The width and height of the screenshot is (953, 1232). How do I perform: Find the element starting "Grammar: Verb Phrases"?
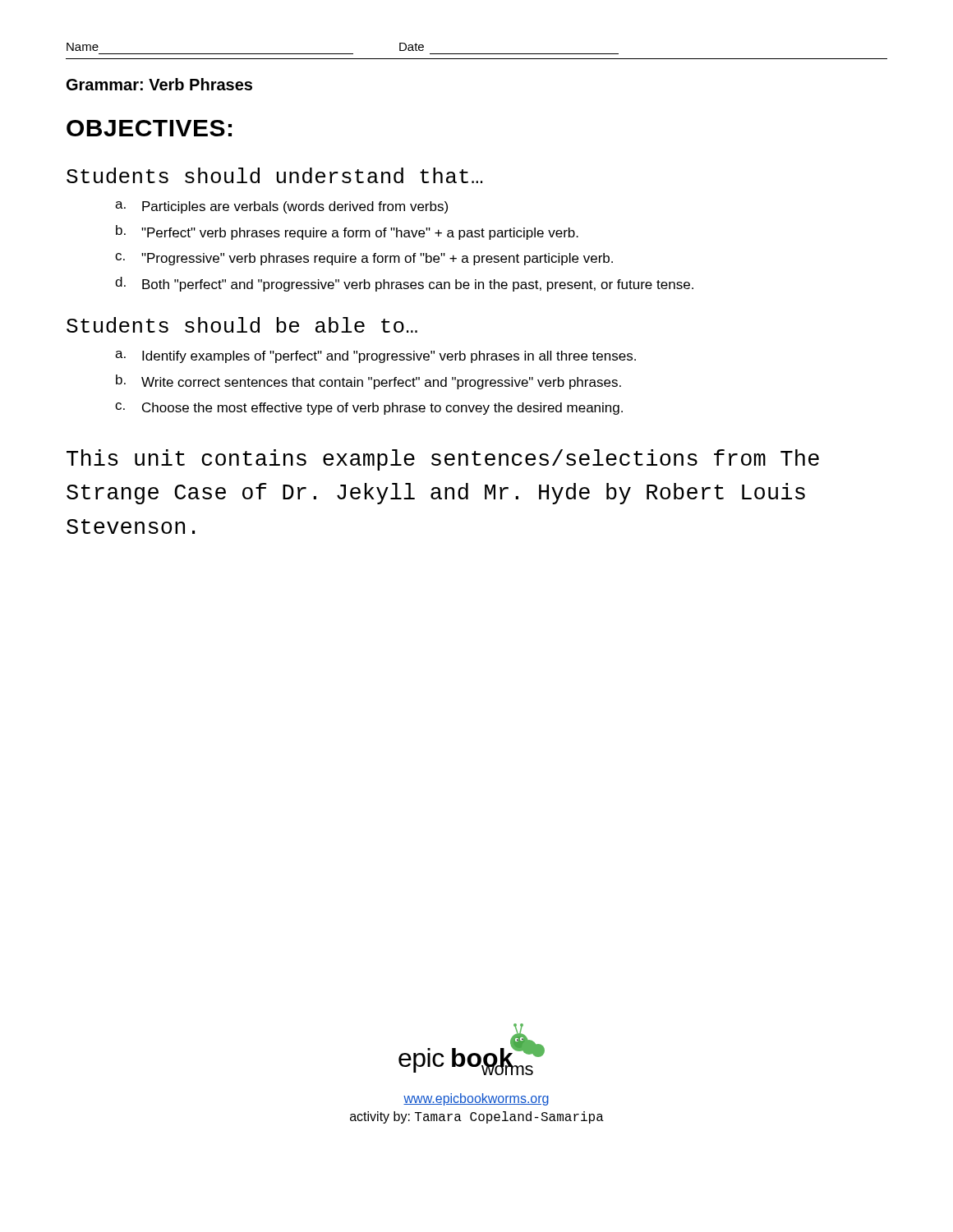pos(159,85)
